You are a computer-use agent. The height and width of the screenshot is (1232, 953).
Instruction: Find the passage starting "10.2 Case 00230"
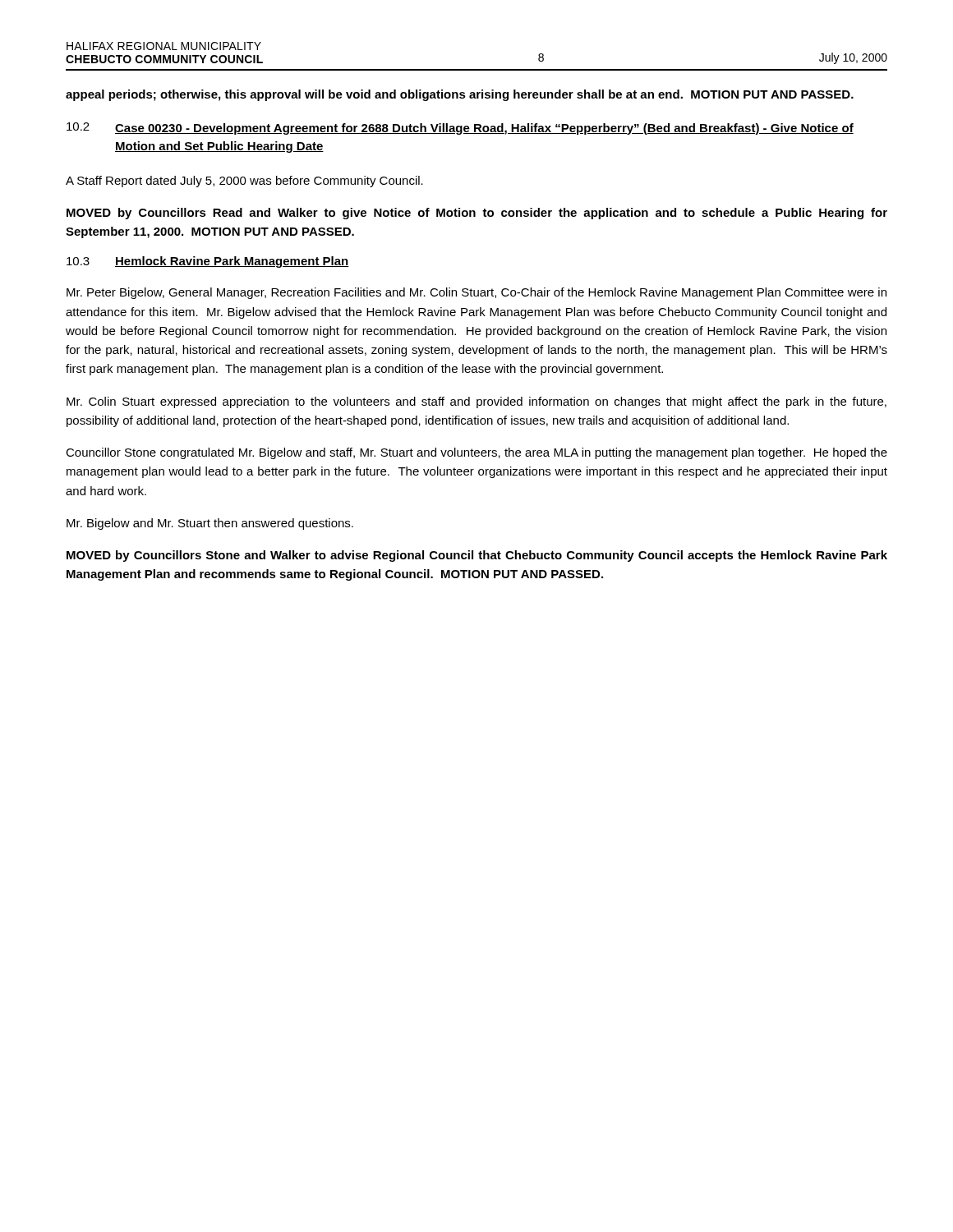[476, 137]
